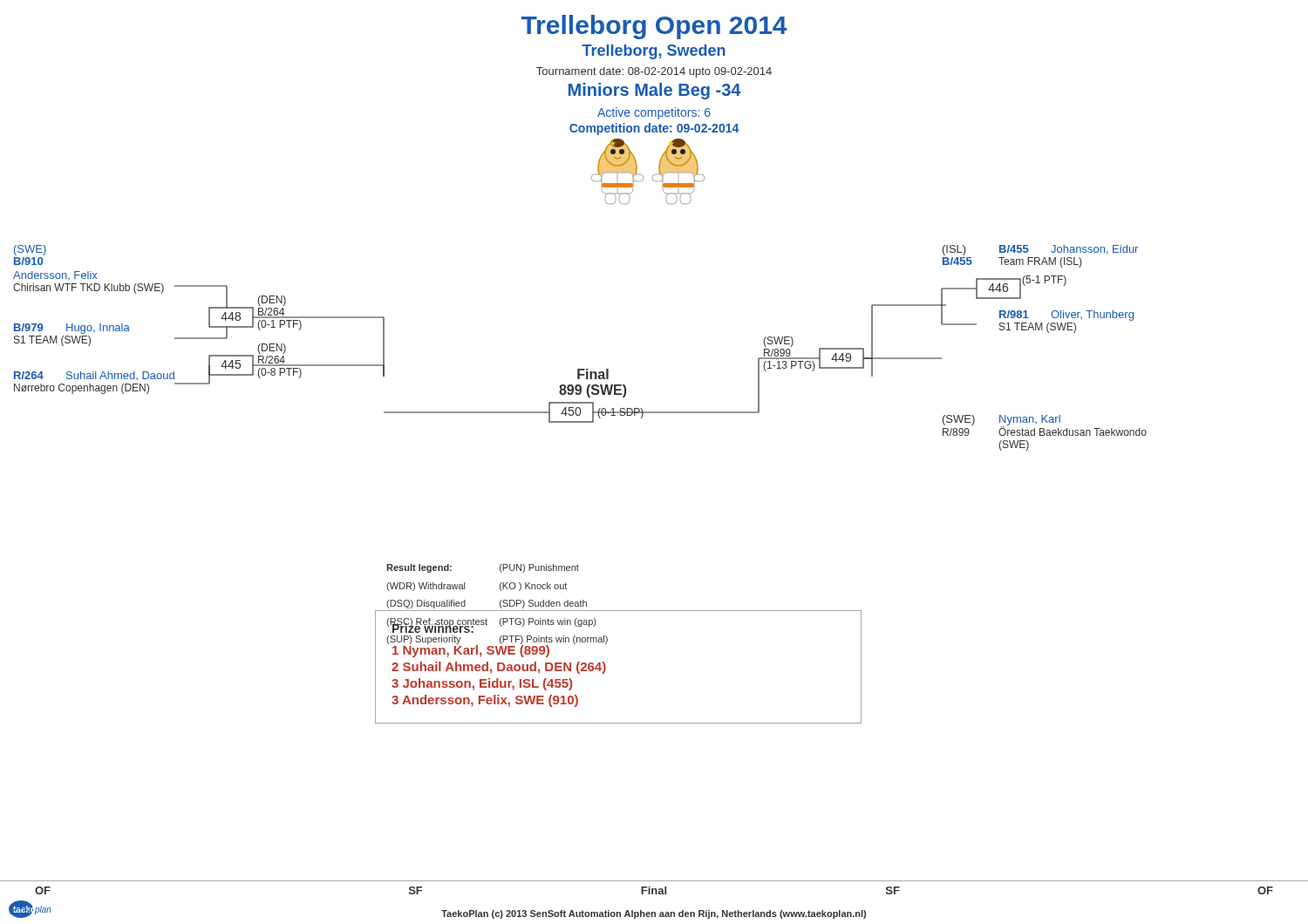
Task: Click on the element starting "2 Suhail Ahmed, Daoud, DEN (264)"
Action: tap(499, 666)
